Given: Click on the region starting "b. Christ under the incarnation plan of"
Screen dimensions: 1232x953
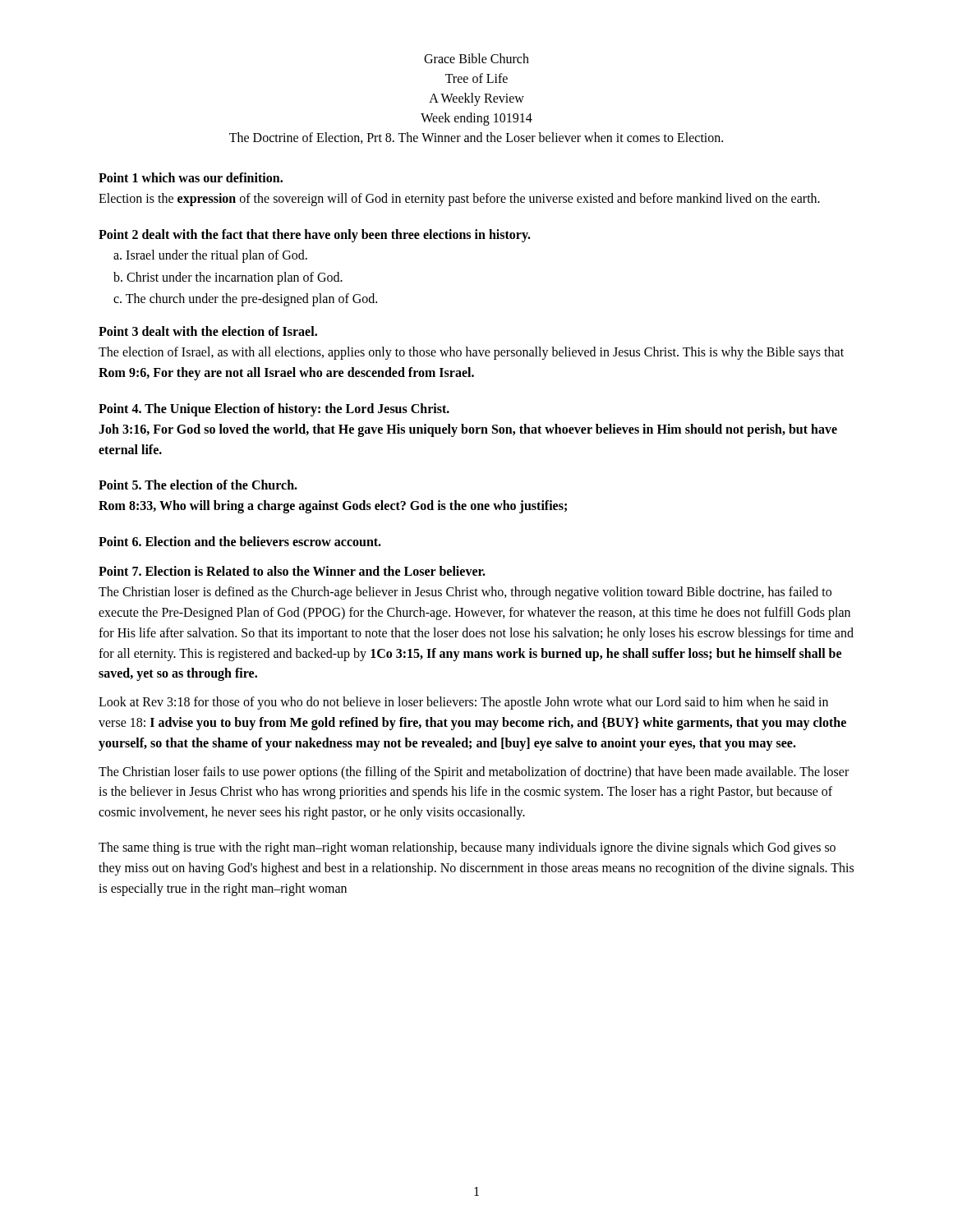Looking at the screenshot, I should [228, 277].
